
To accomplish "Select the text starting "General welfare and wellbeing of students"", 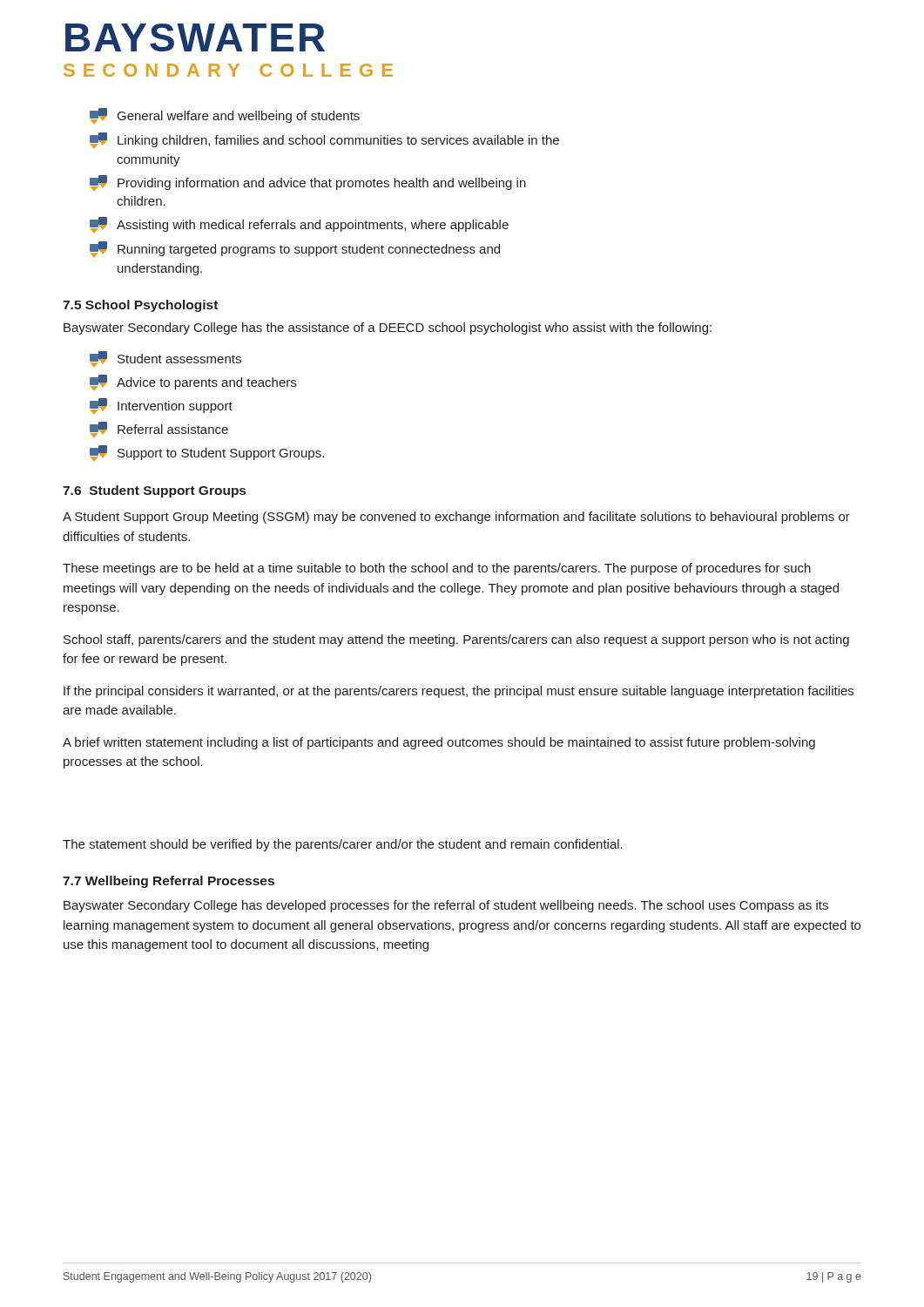I will (x=224, y=116).
